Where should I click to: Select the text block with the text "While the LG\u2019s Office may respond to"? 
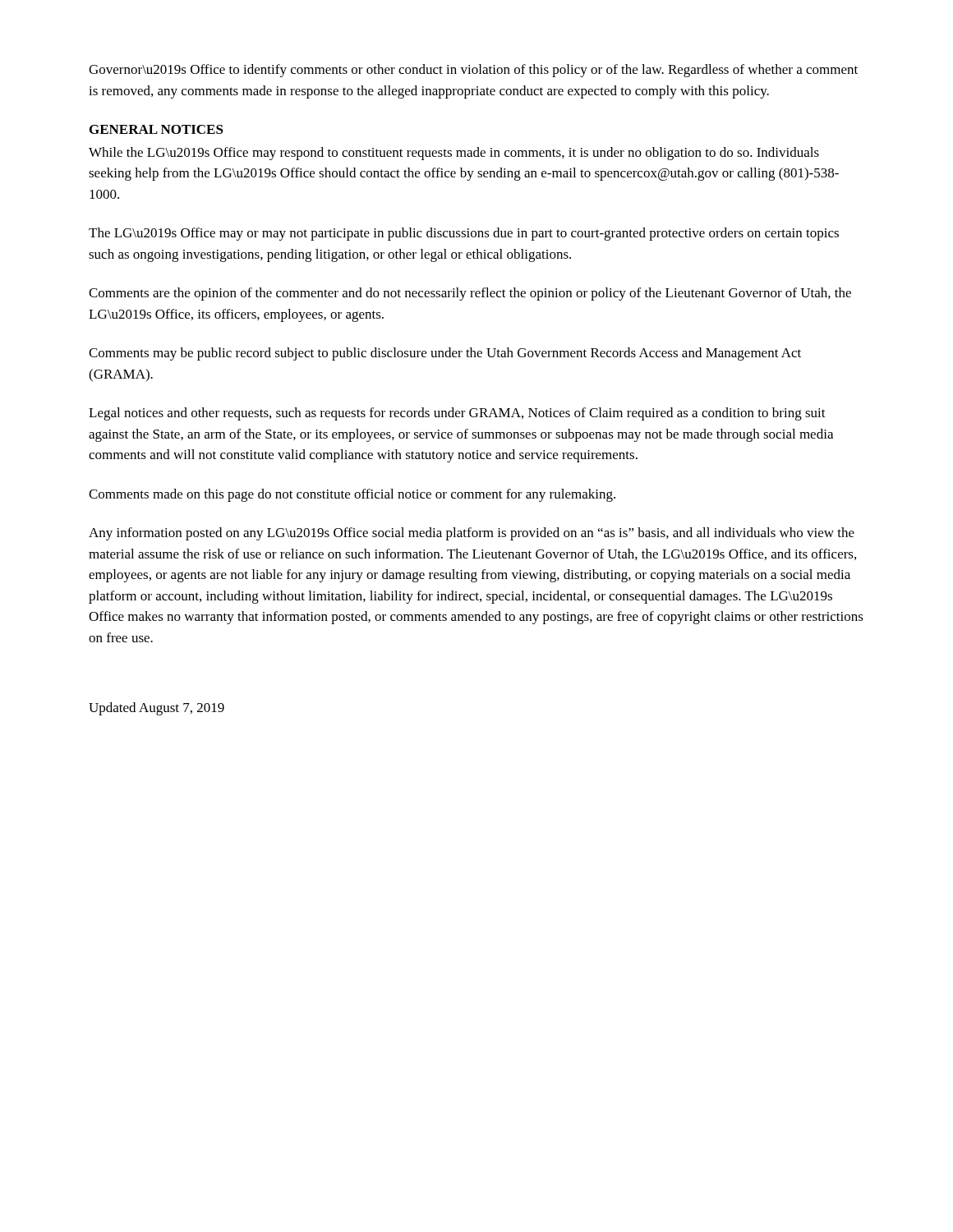(x=464, y=173)
